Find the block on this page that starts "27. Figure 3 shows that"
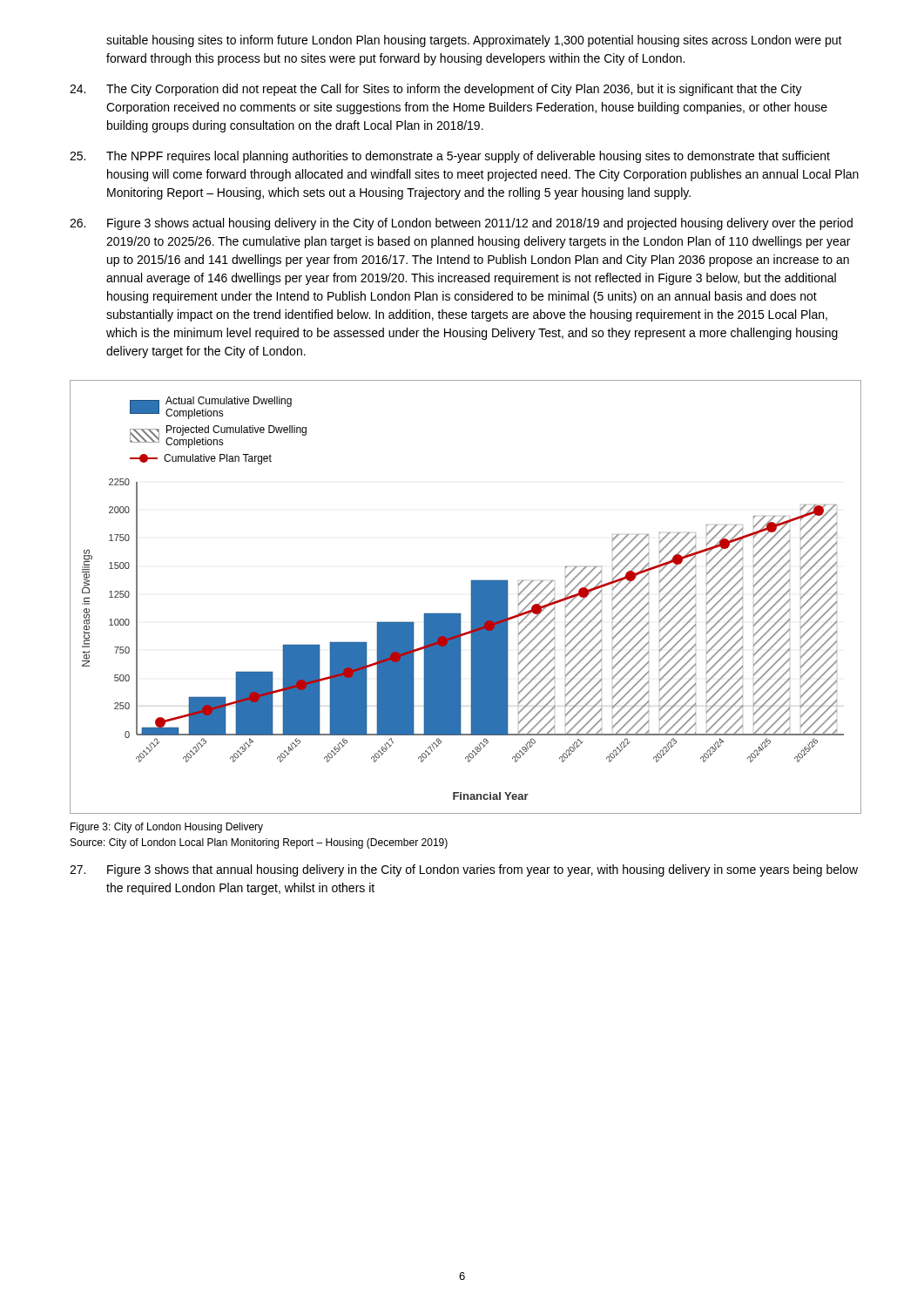 pos(465,879)
